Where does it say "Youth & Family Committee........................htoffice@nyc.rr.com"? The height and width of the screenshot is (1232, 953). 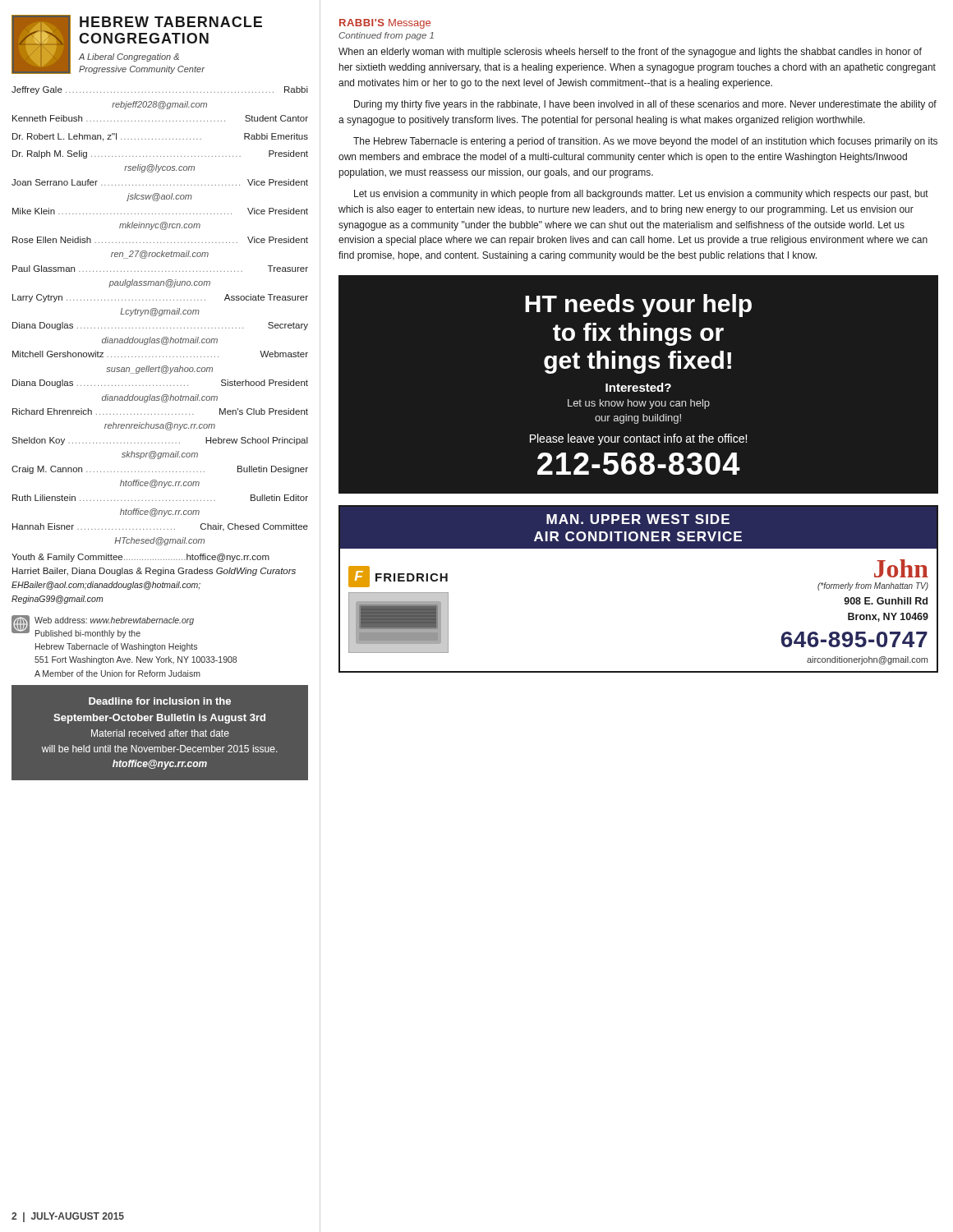coord(141,556)
